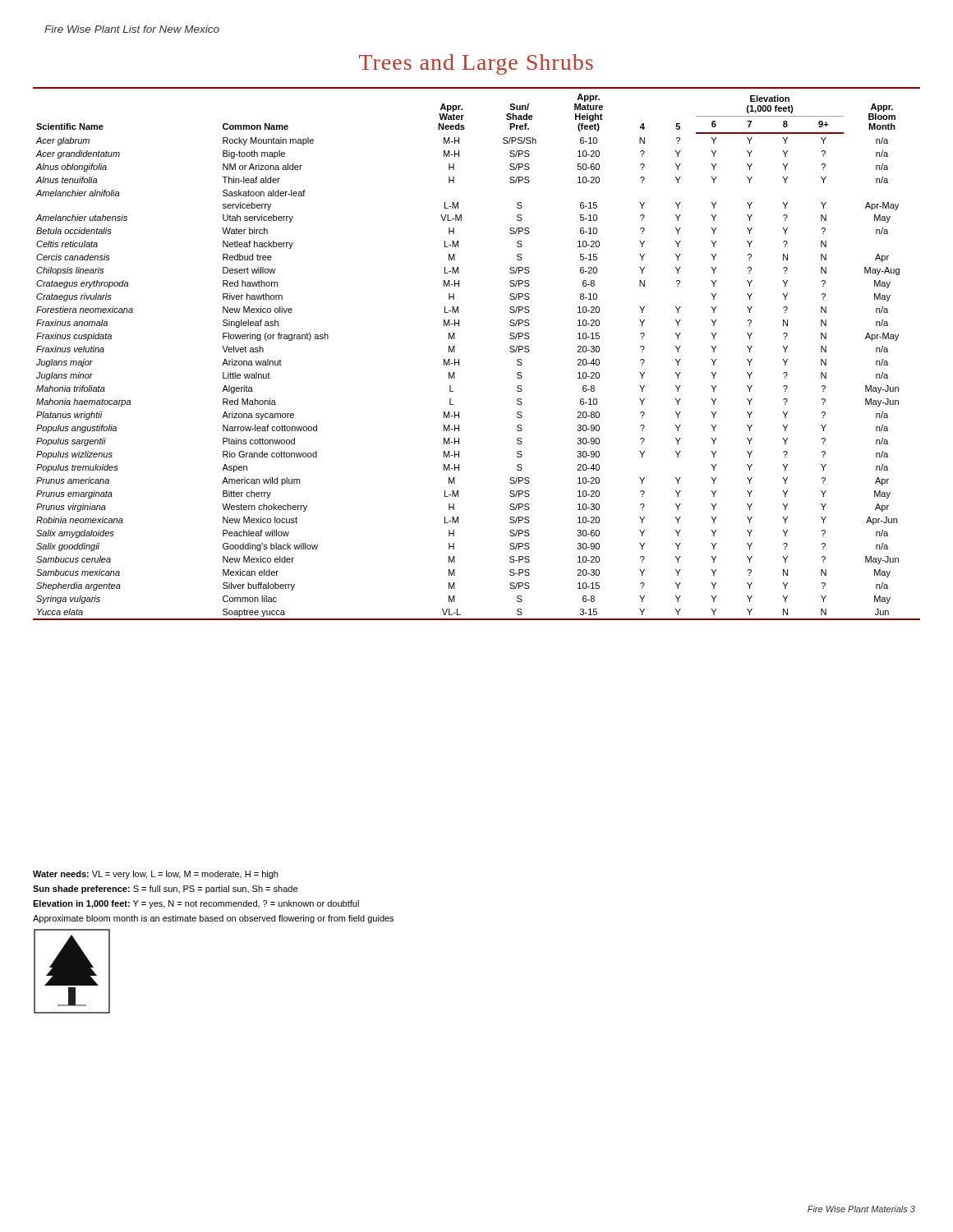Select the element starting "Trees and Large Shrubs"
Screen dimensions: 1232x953
click(476, 62)
